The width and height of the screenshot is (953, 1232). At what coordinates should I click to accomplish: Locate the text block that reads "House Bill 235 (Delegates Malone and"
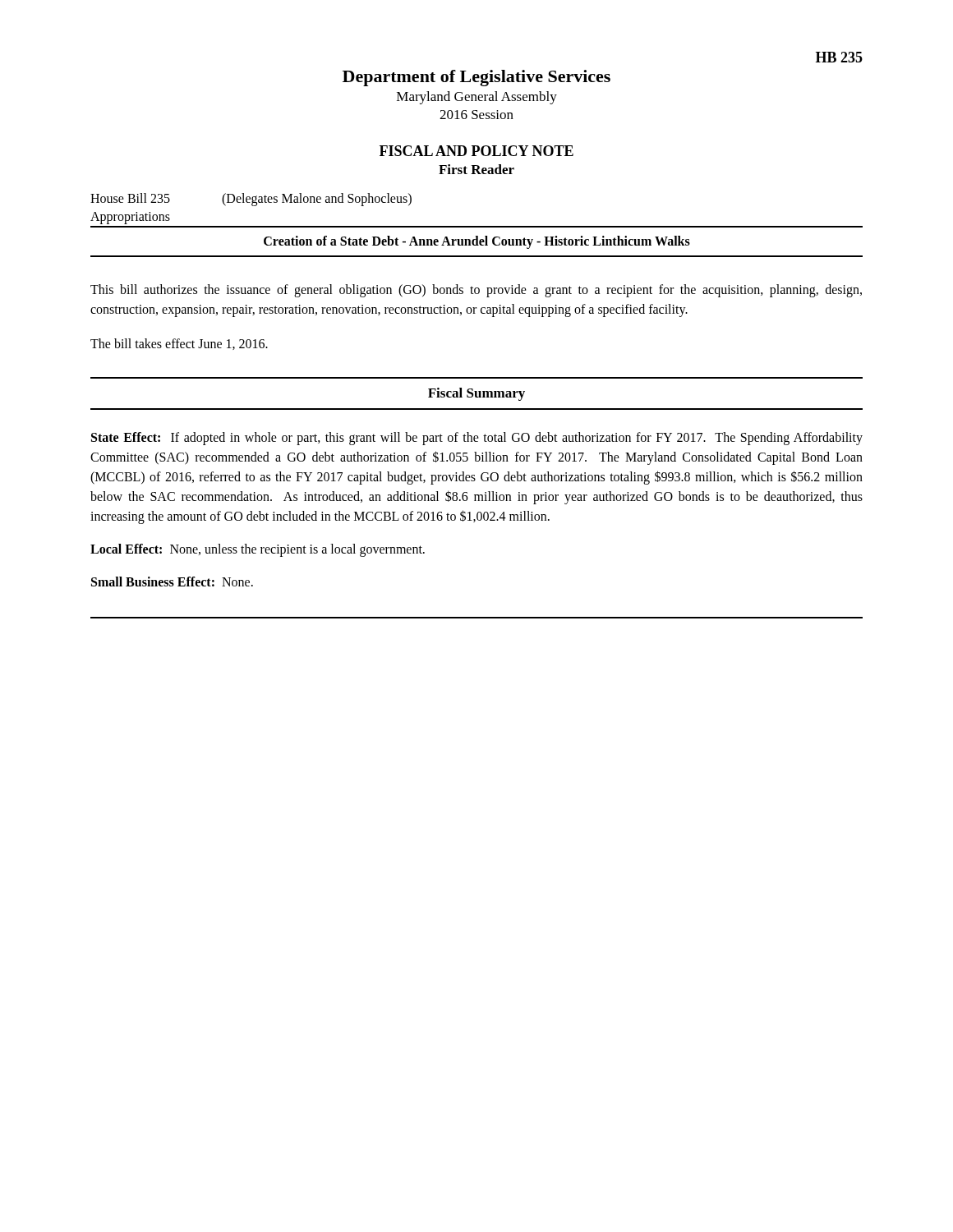[251, 200]
